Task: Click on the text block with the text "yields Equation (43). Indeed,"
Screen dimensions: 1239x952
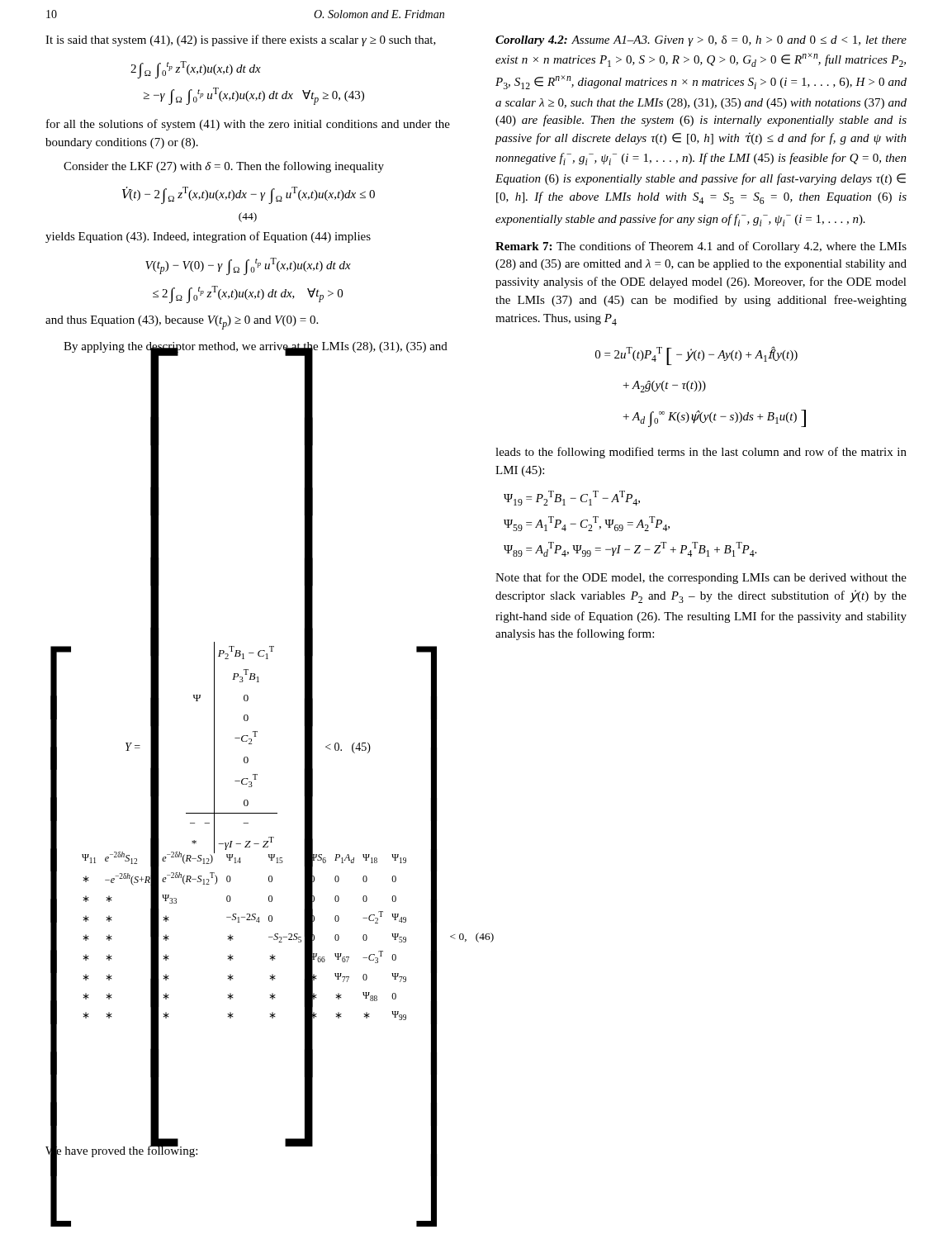Action: (248, 237)
